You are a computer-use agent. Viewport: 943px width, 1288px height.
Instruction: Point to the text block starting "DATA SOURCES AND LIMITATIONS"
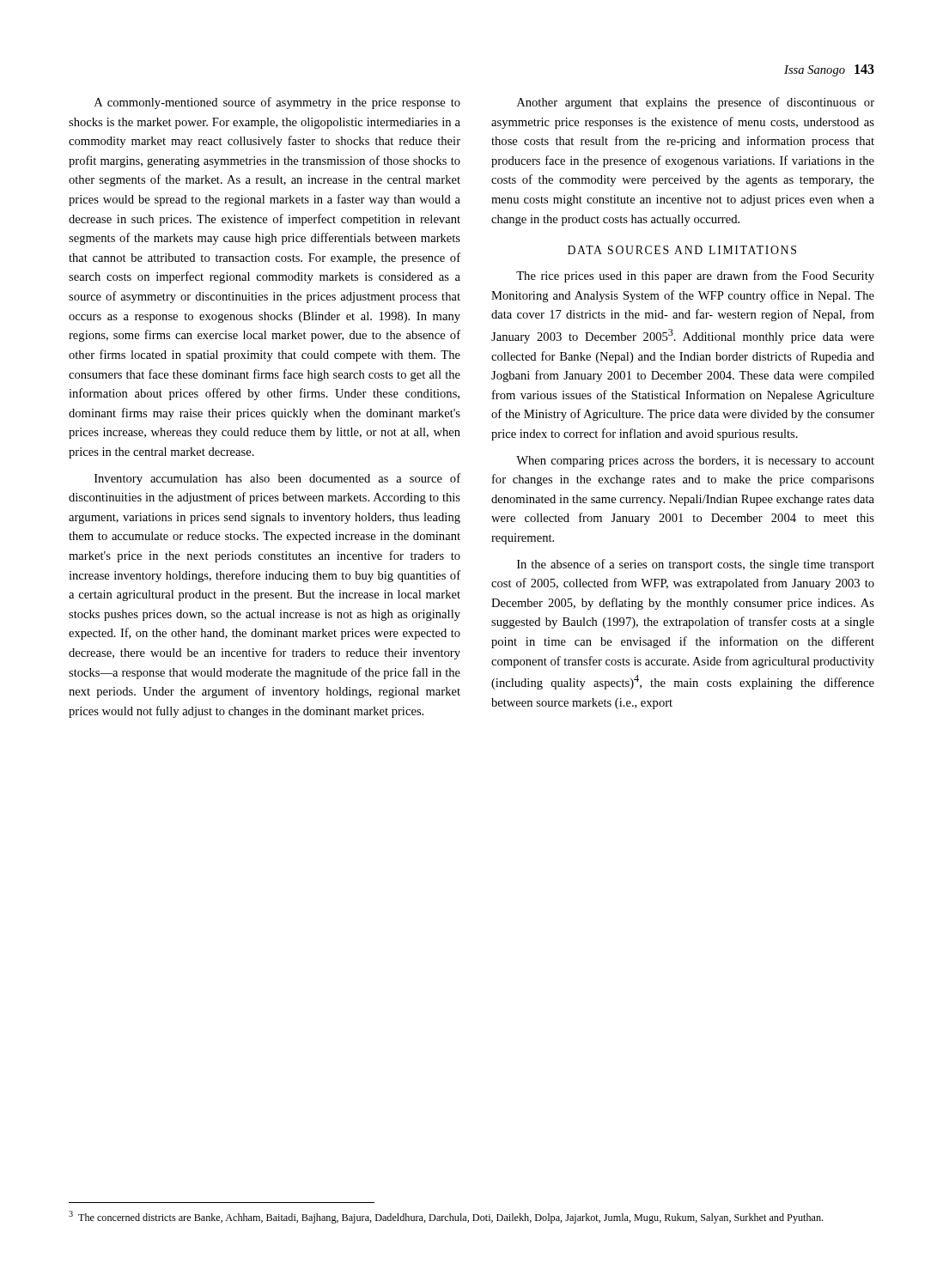click(x=683, y=251)
